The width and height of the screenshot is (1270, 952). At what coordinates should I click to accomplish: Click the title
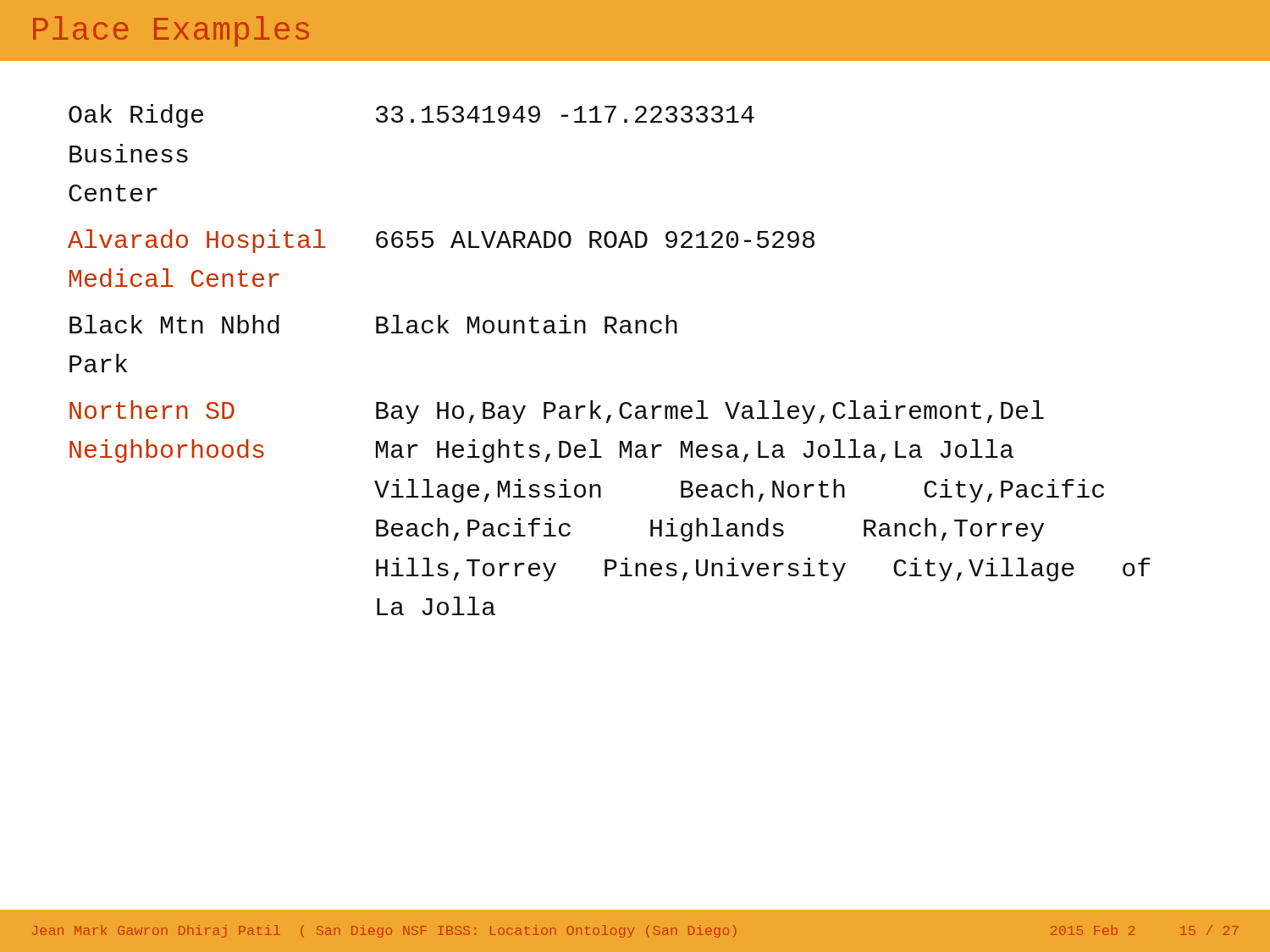pos(635,30)
